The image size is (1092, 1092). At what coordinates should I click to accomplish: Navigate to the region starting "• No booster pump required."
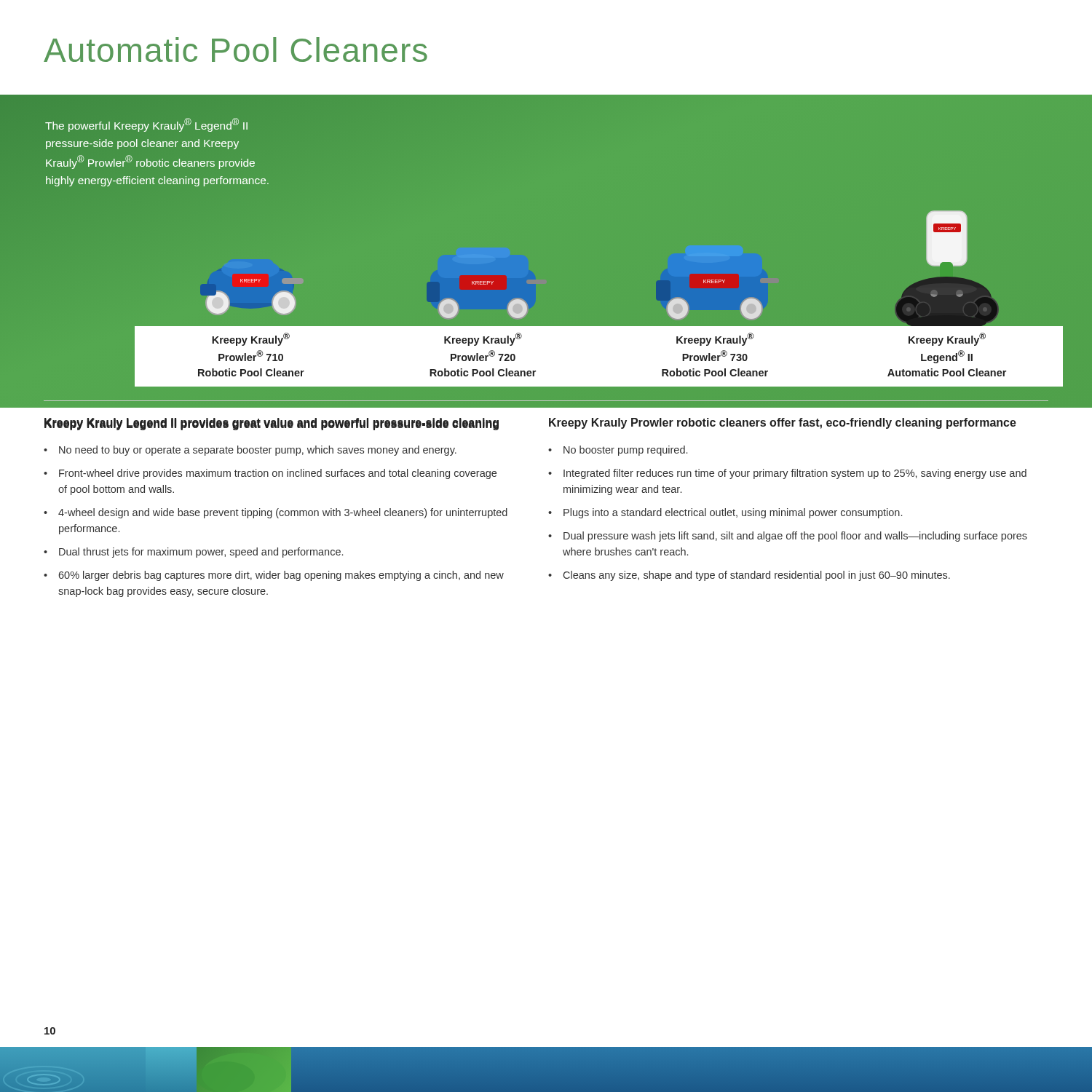(618, 450)
